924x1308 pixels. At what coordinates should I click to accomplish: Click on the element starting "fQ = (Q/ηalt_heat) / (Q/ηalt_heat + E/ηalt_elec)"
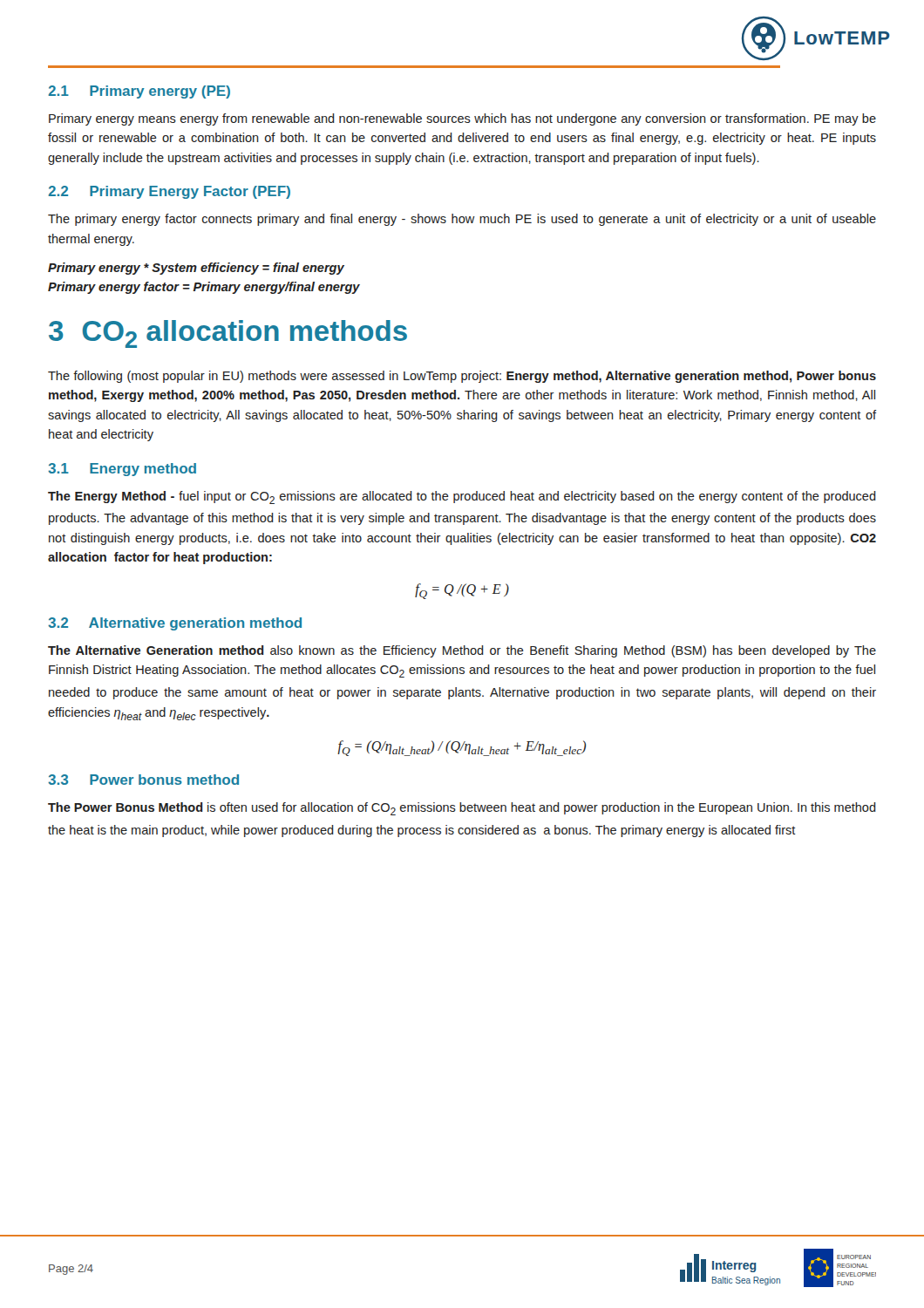click(462, 748)
